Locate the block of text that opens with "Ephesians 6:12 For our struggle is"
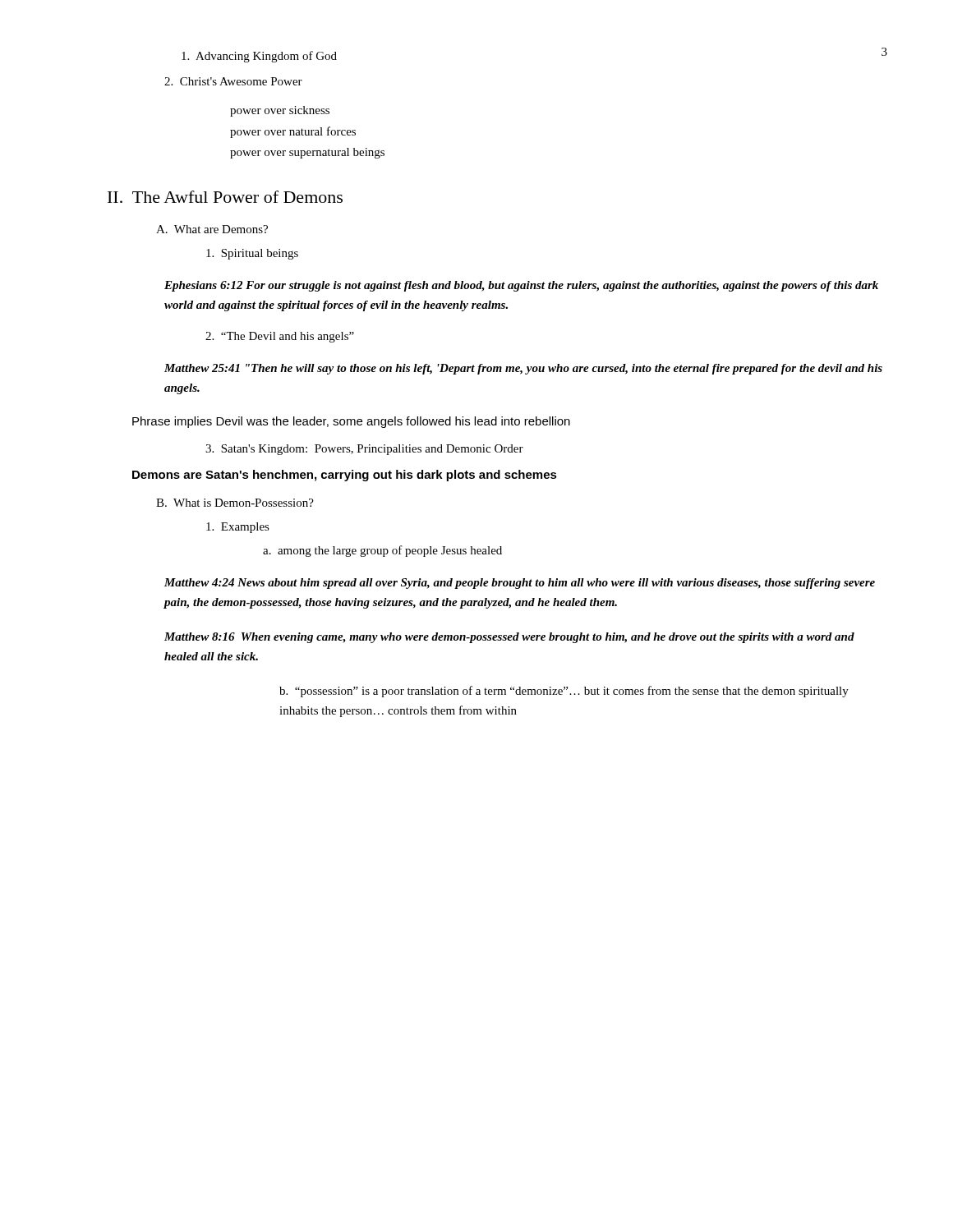The width and height of the screenshot is (953, 1232). point(521,294)
